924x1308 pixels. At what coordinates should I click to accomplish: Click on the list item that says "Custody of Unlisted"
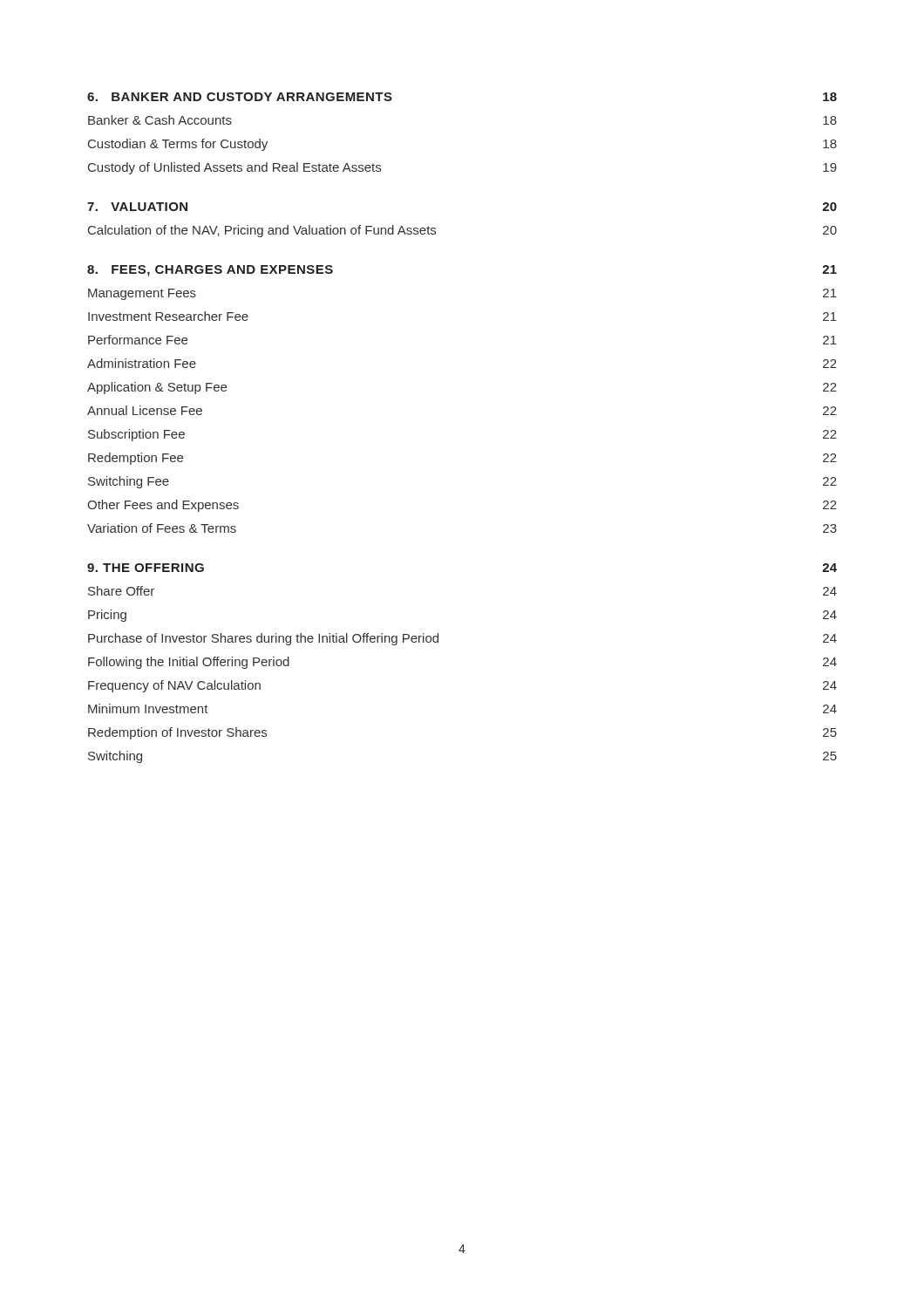tap(238, 168)
